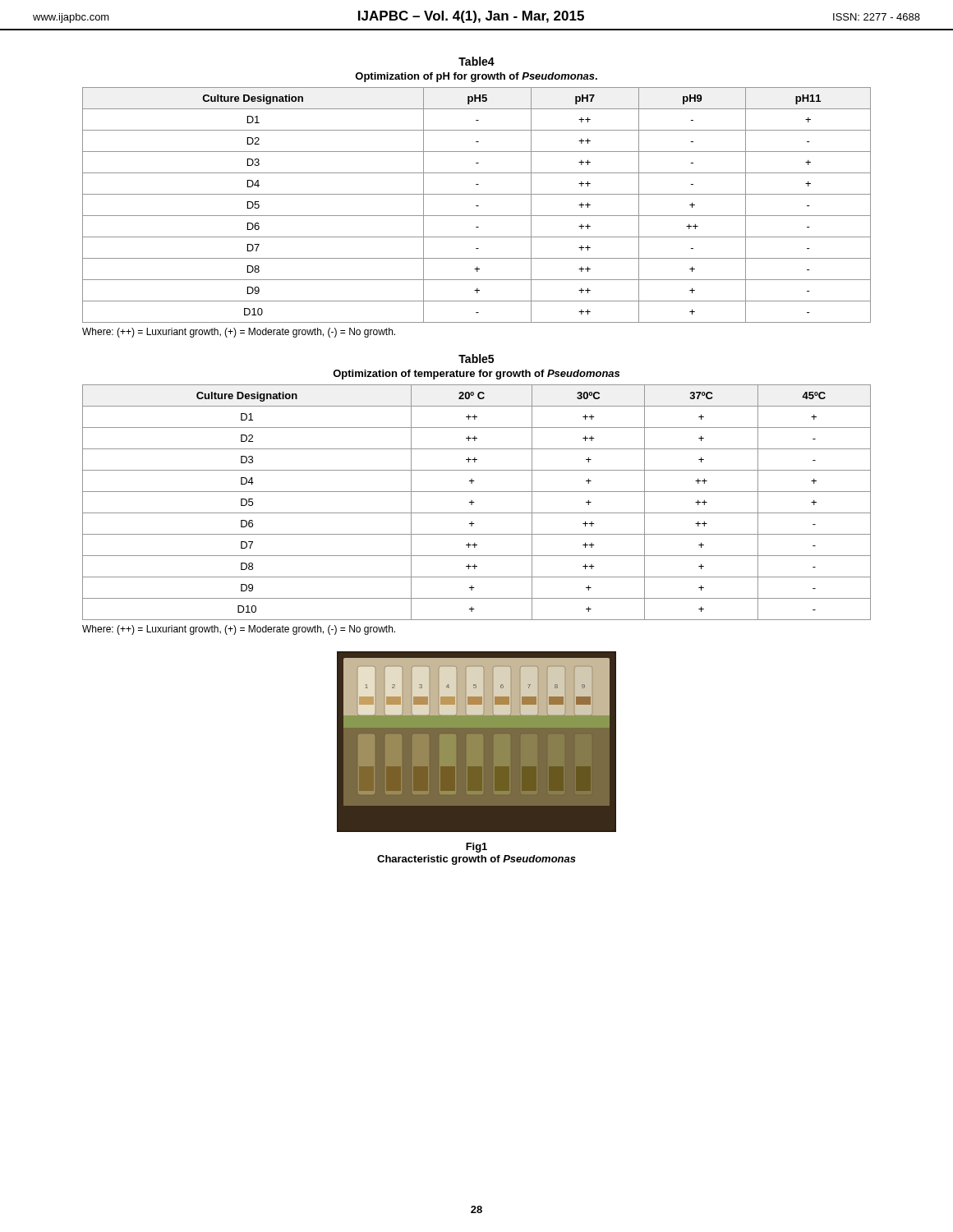This screenshot has width=953, height=1232.
Task: Click on the caption containing "Optimization of temperature for"
Action: 476,373
